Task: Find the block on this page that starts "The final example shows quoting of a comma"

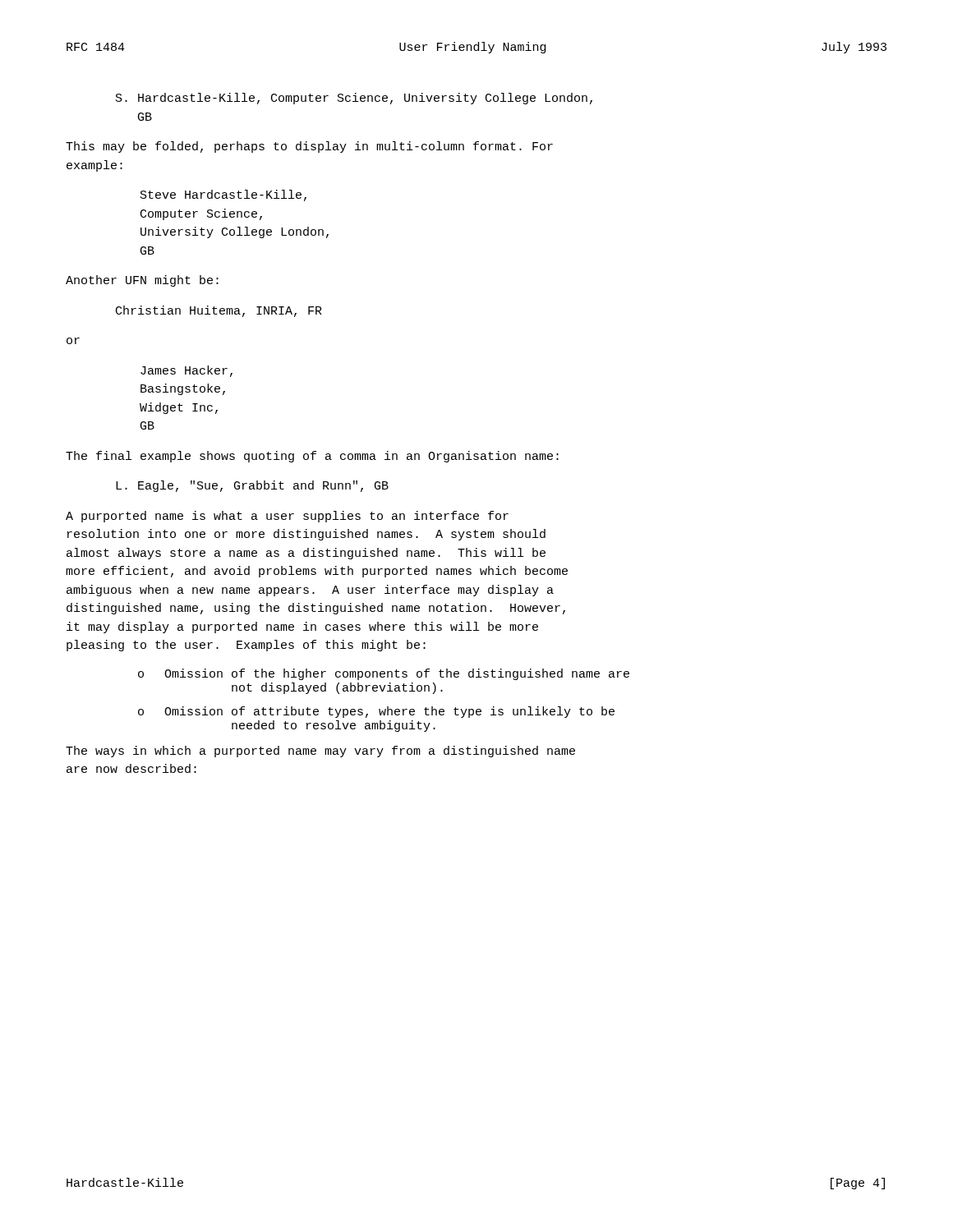Action: (313, 457)
